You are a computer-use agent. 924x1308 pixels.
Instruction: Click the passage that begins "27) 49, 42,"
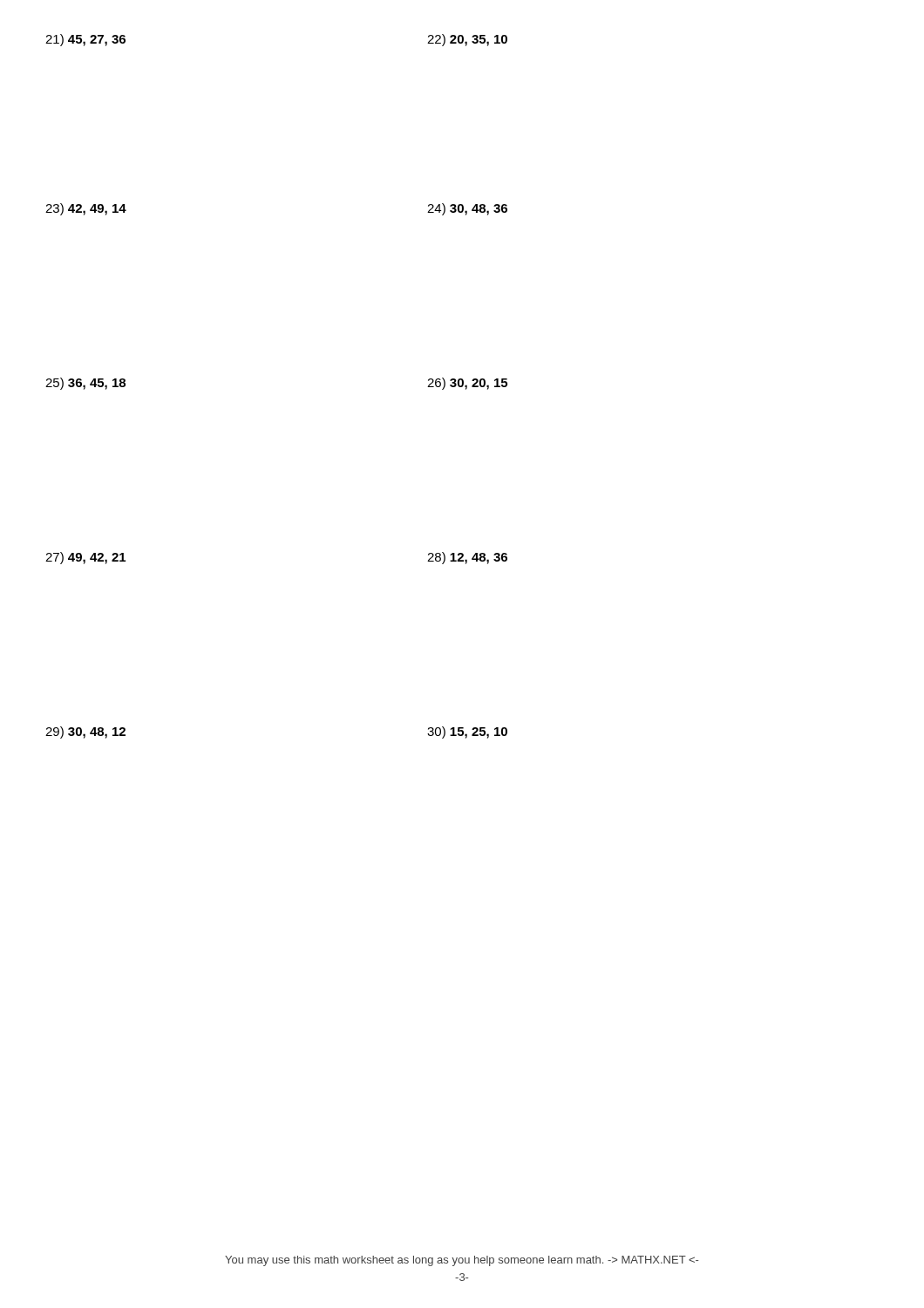86,557
